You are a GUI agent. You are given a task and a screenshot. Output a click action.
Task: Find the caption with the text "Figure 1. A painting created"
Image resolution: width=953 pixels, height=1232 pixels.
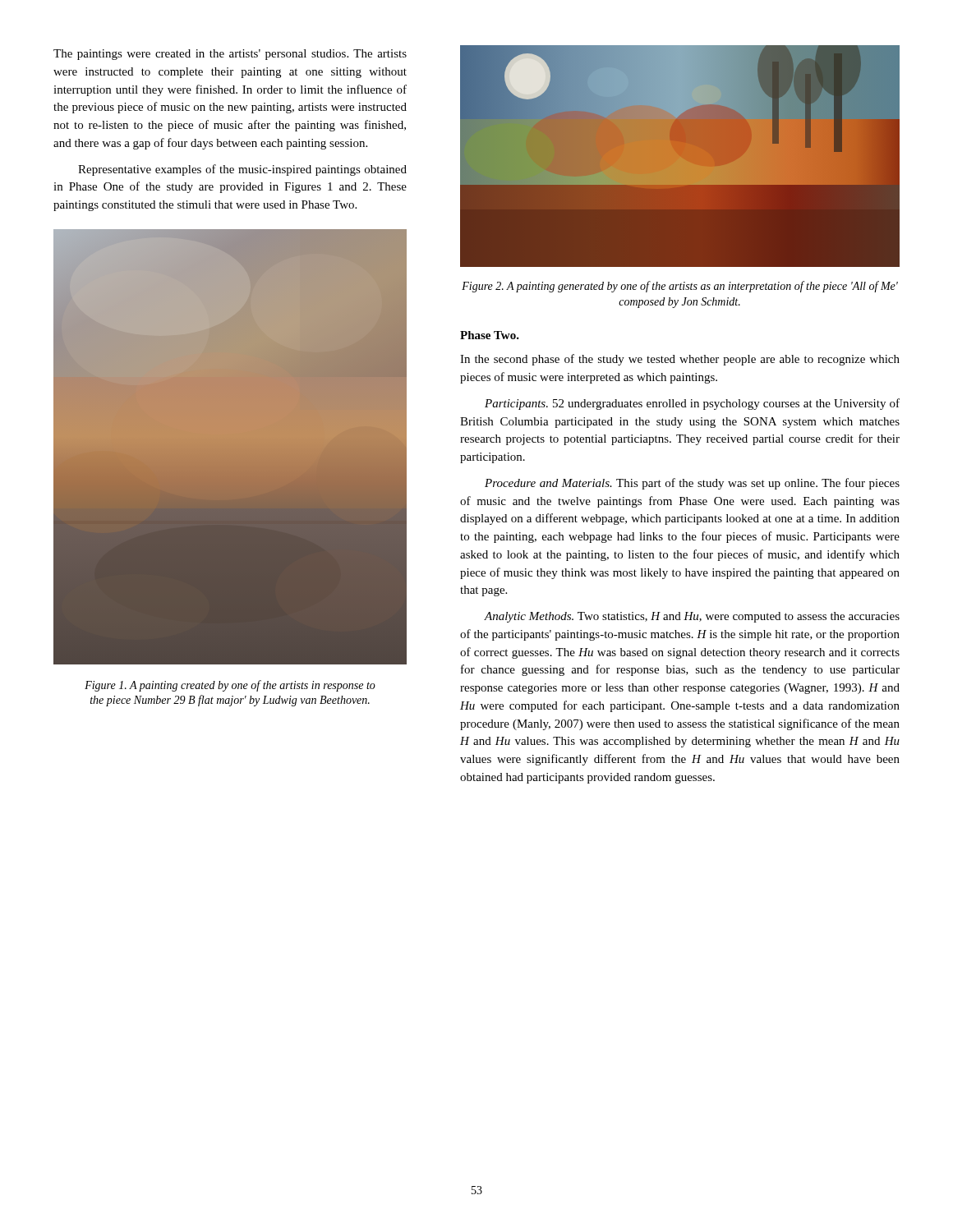click(x=230, y=693)
